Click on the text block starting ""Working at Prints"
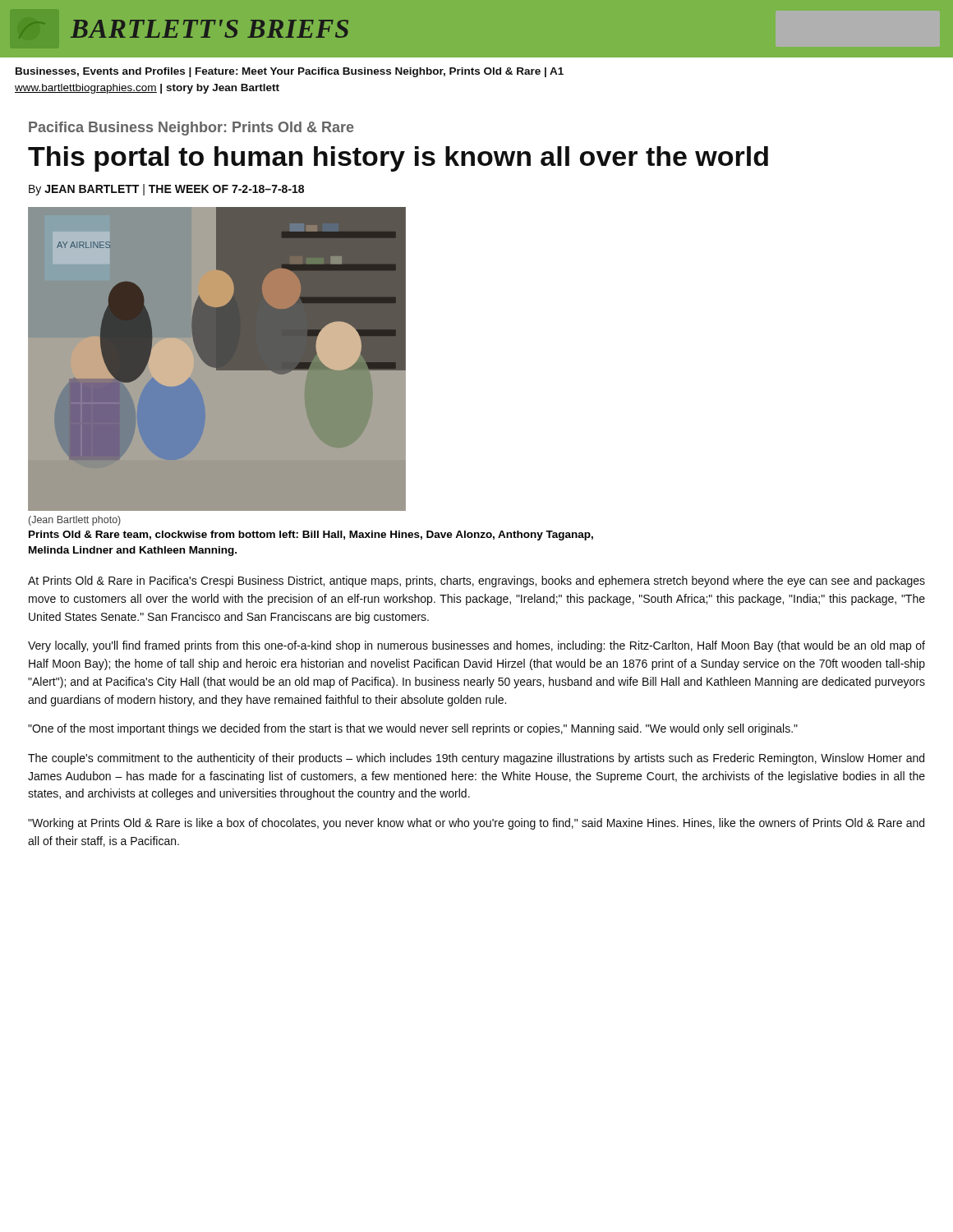The height and width of the screenshot is (1232, 953). (x=476, y=832)
